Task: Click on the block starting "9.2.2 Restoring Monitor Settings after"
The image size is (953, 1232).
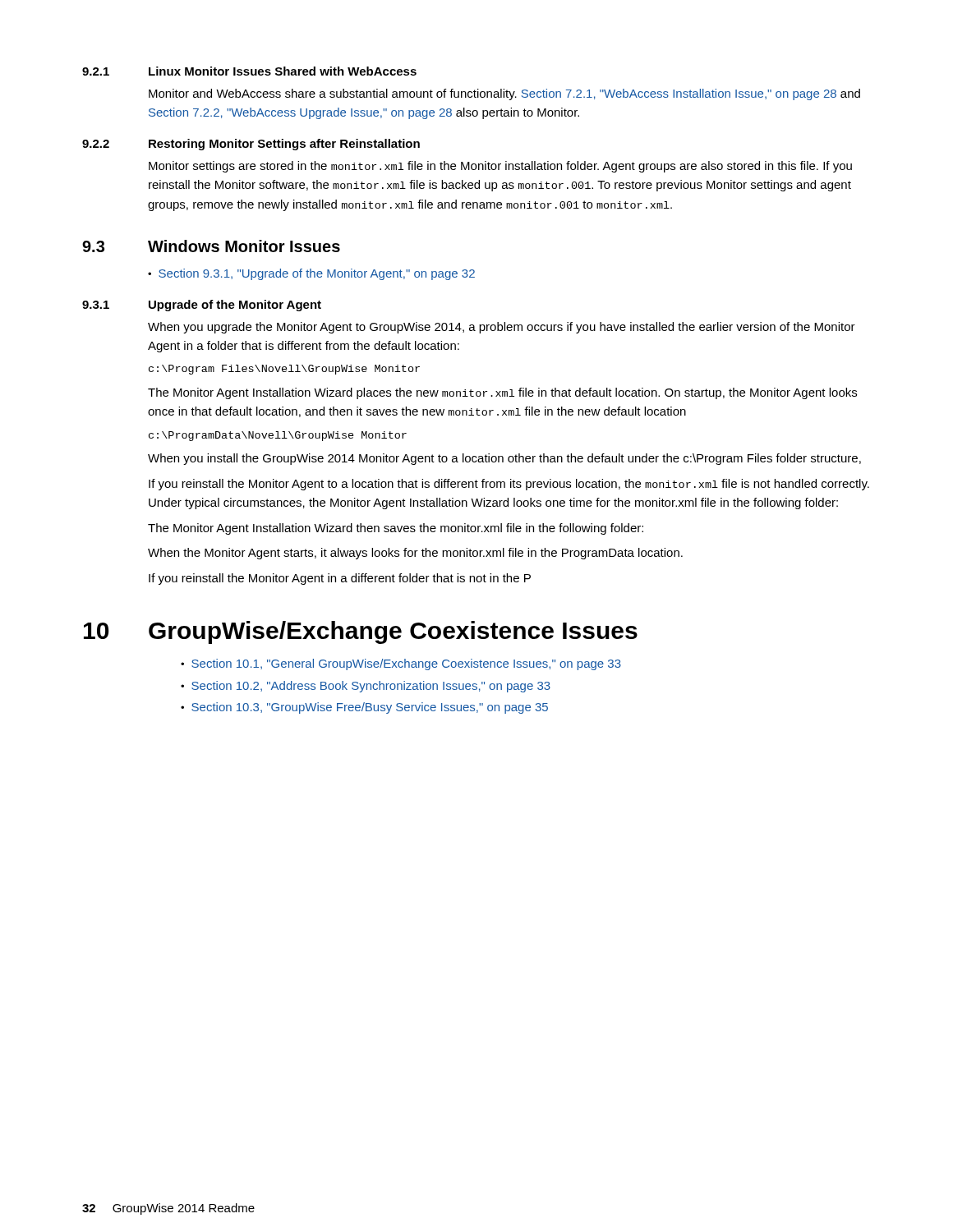Action: pyautogui.click(x=251, y=145)
